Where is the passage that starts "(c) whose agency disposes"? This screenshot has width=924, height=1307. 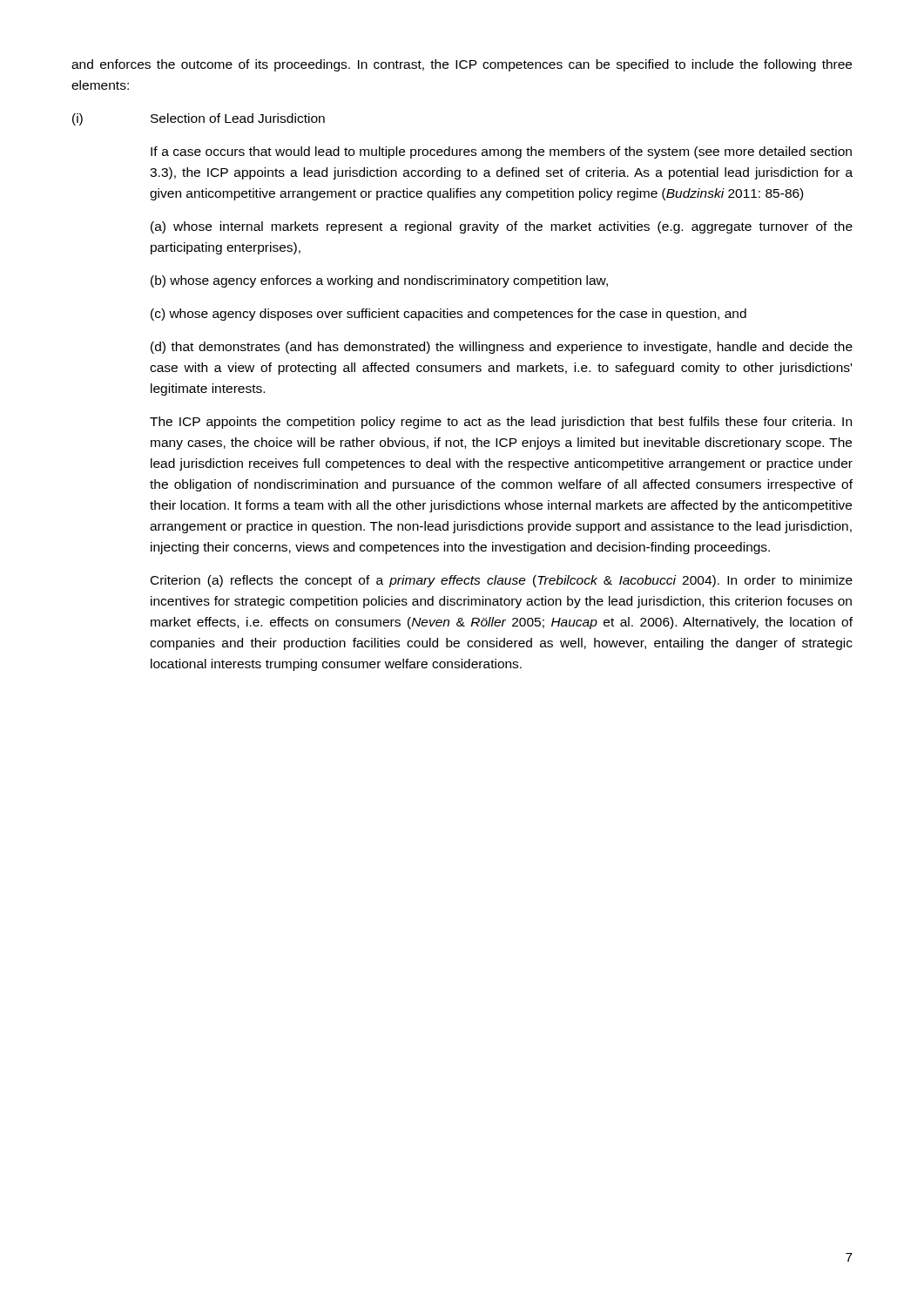click(x=448, y=313)
